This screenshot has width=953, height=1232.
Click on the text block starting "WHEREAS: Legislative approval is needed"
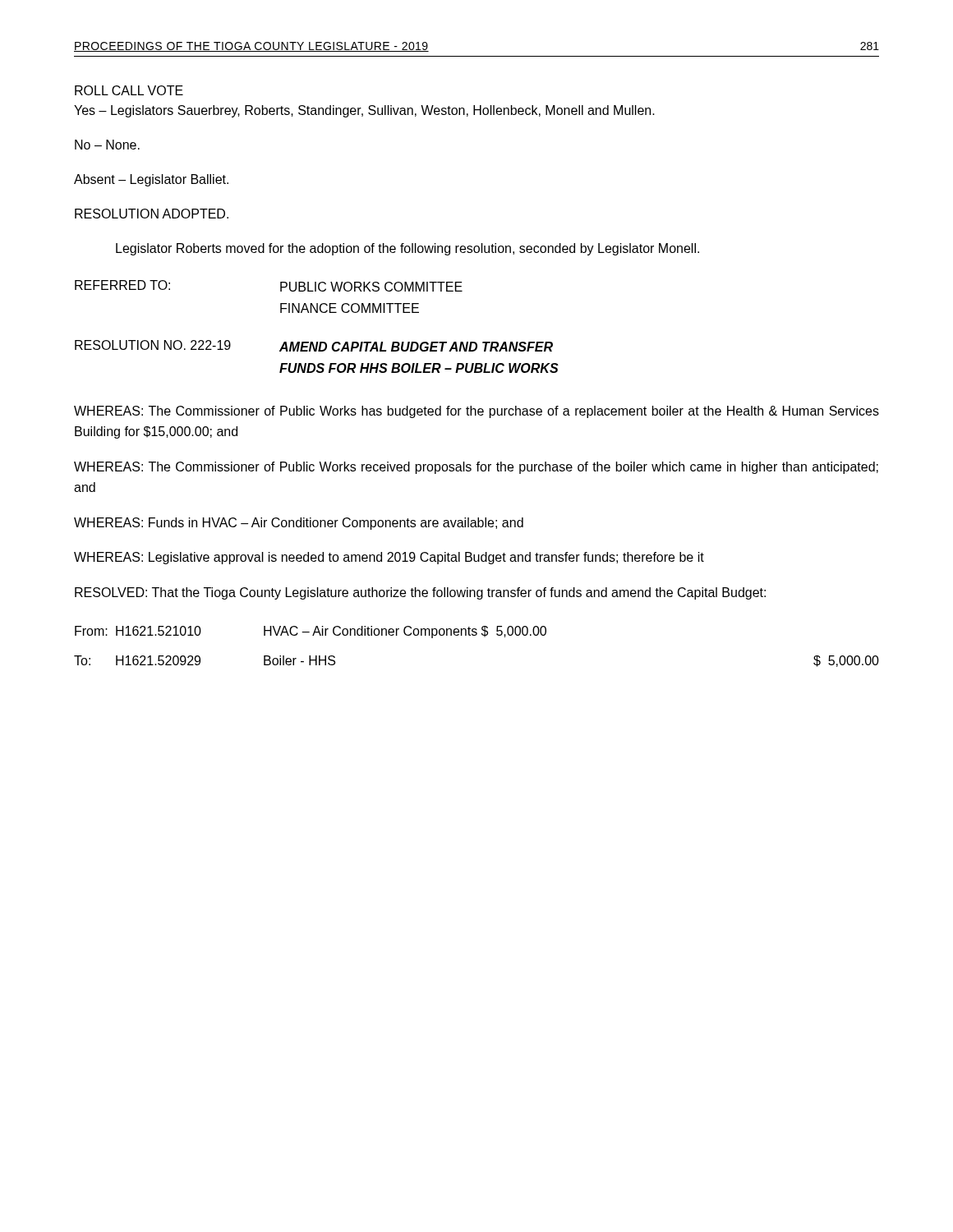[x=476, y=558]
